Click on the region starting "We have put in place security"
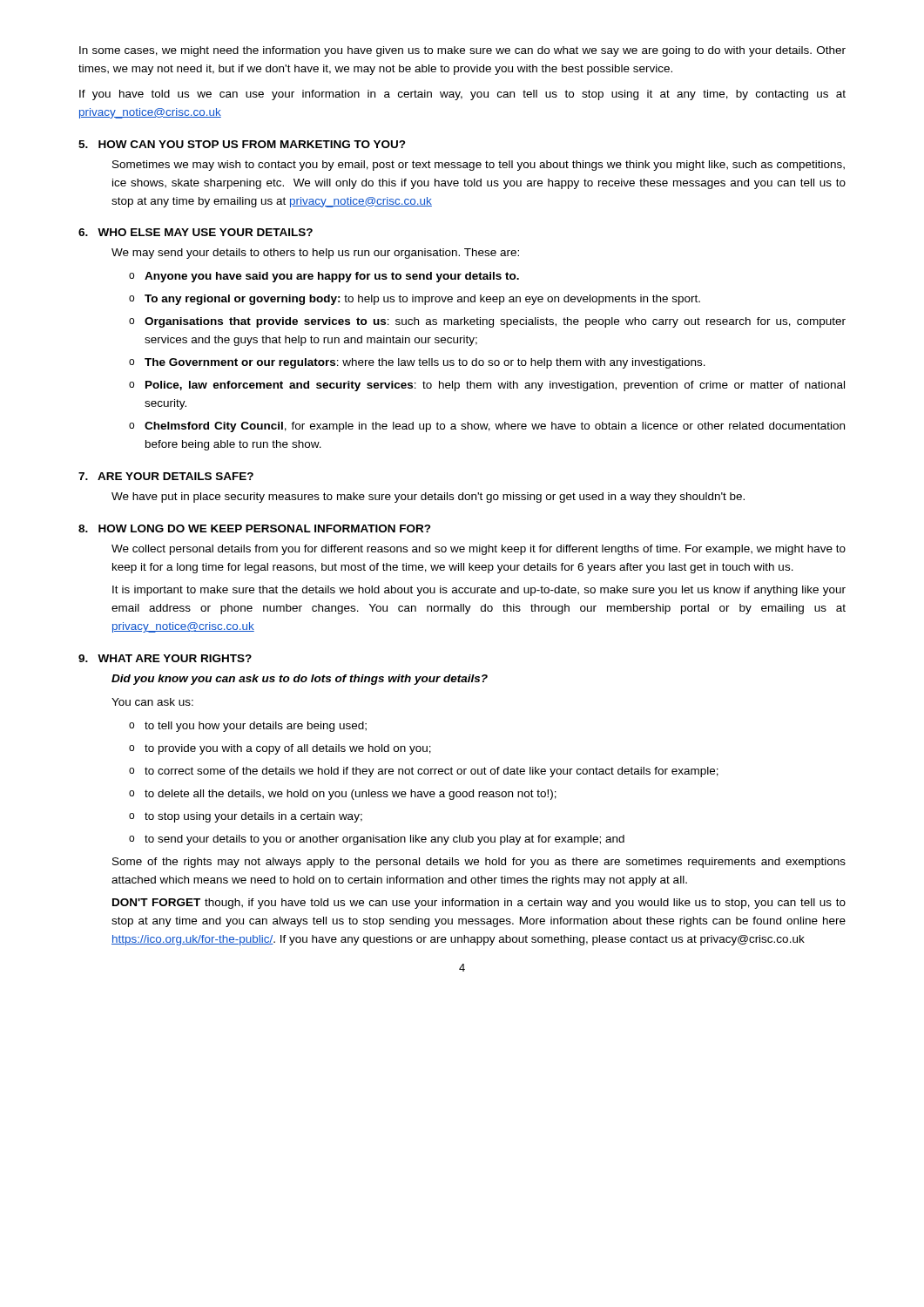The image size is (924, 1307). (479, 497)
